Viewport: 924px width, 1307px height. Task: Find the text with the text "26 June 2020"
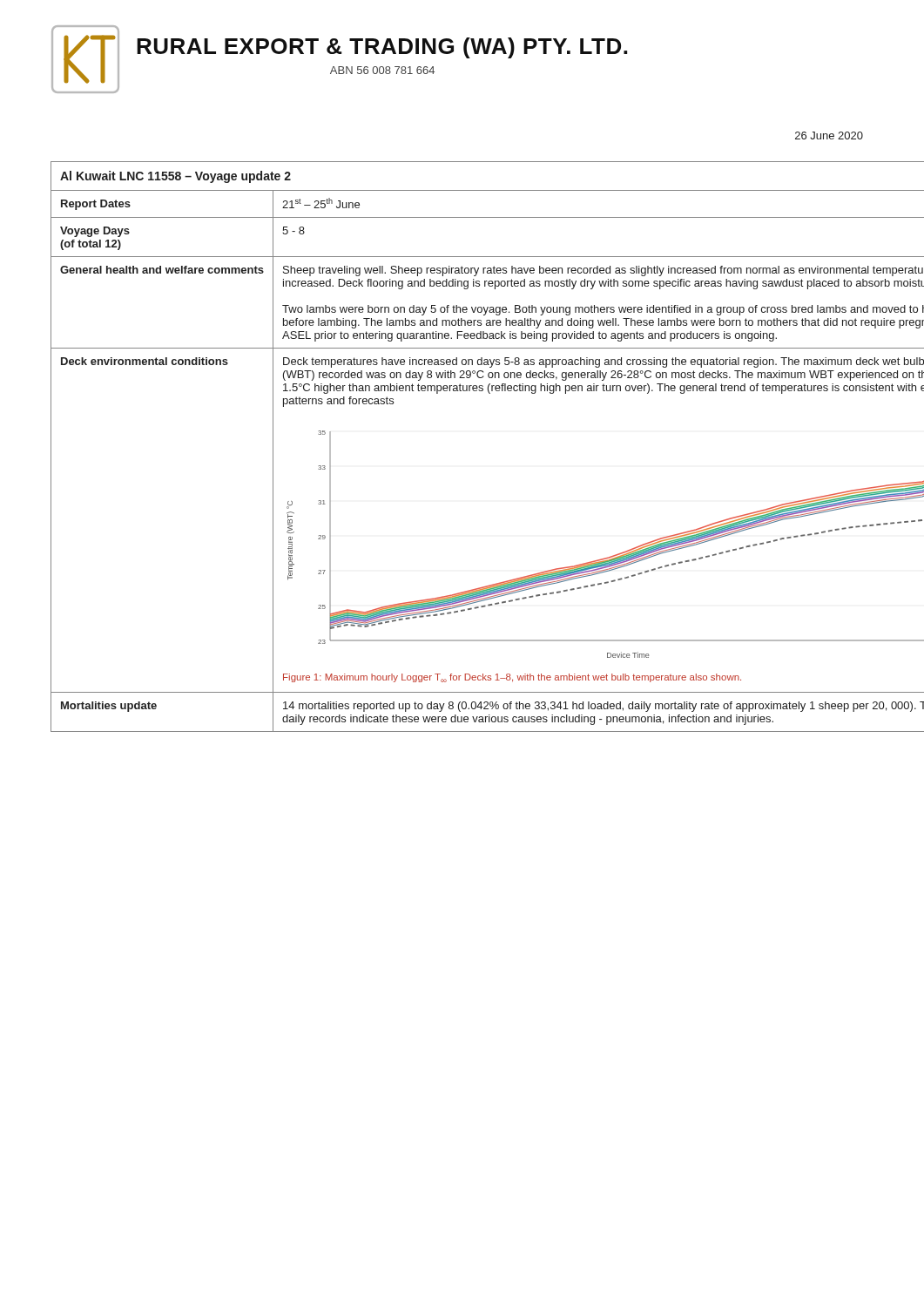(829, 136)
